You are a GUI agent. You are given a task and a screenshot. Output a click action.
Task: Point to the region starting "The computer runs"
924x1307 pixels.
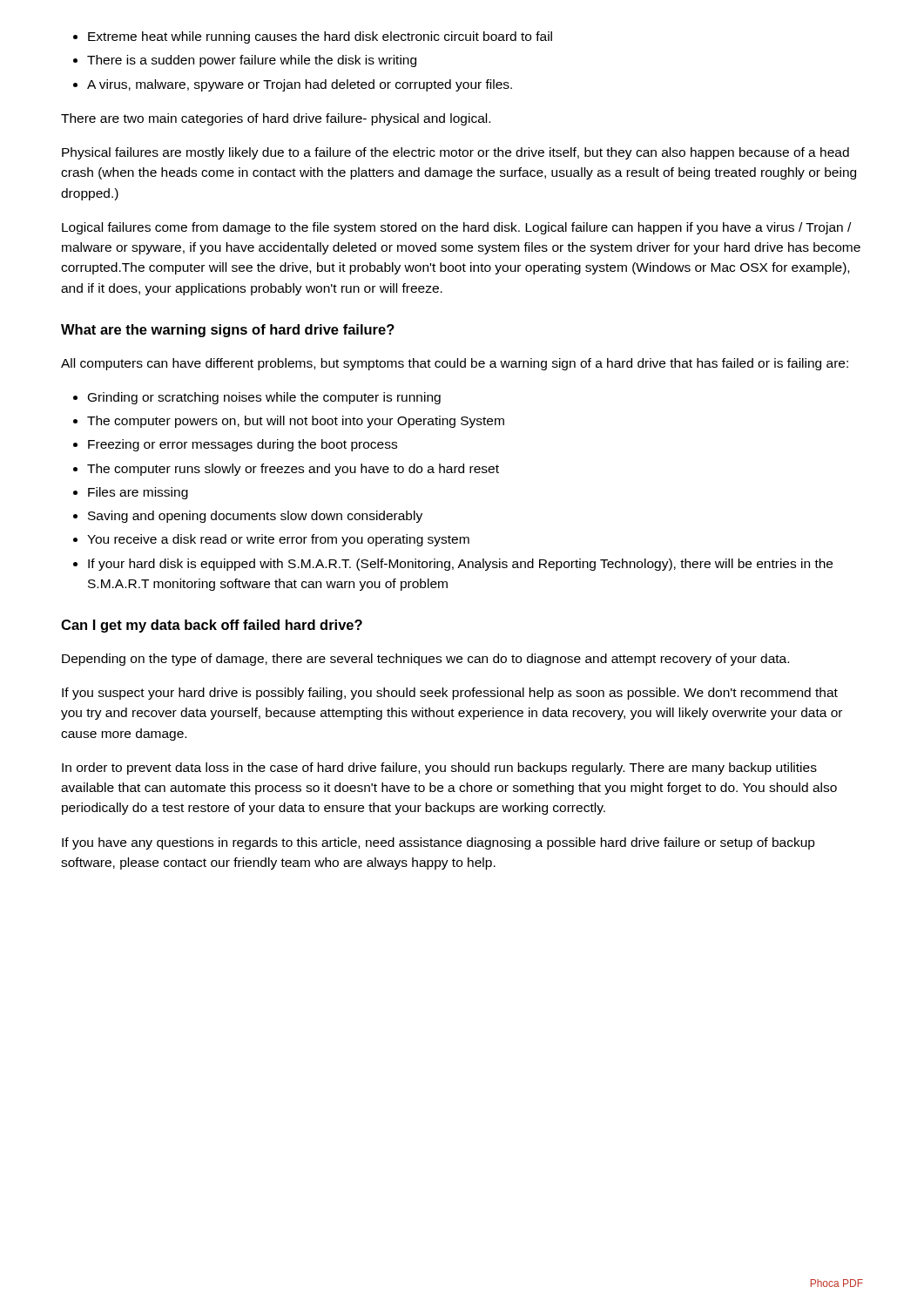tap(462, 468)
